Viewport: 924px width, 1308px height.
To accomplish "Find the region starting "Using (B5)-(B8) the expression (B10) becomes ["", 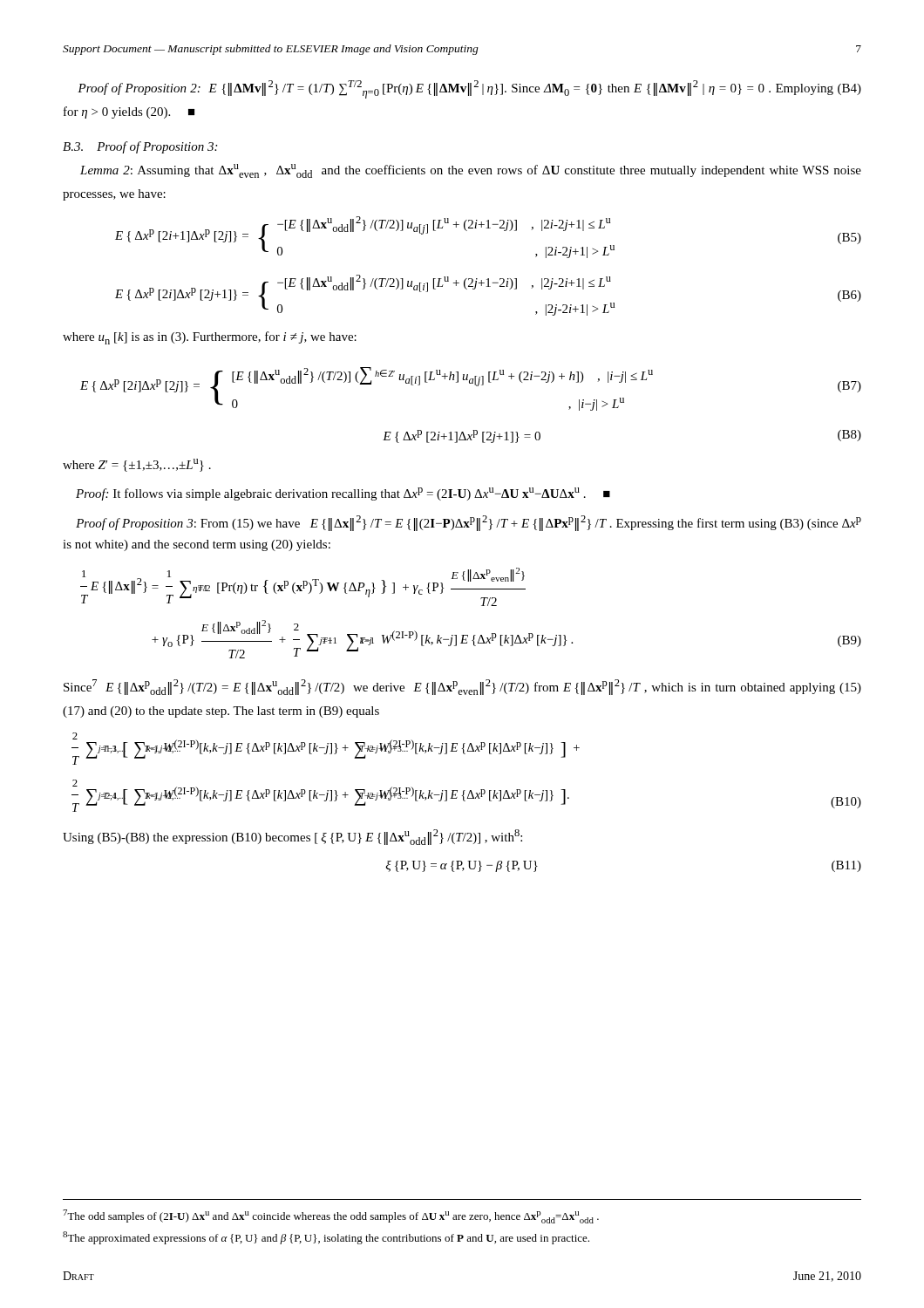I will tap(293, 837).
